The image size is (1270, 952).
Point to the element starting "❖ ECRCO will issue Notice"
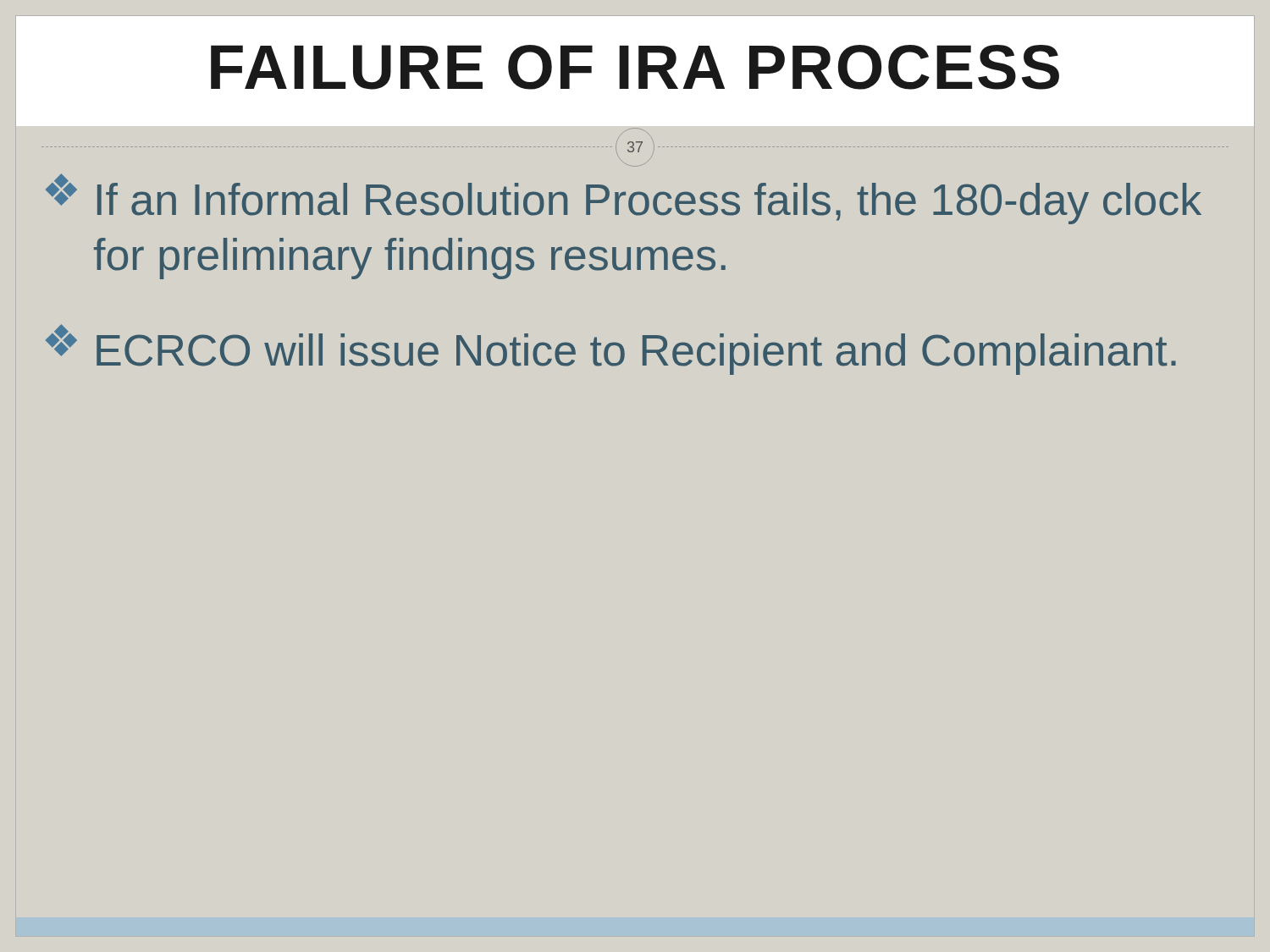(611, 351)
